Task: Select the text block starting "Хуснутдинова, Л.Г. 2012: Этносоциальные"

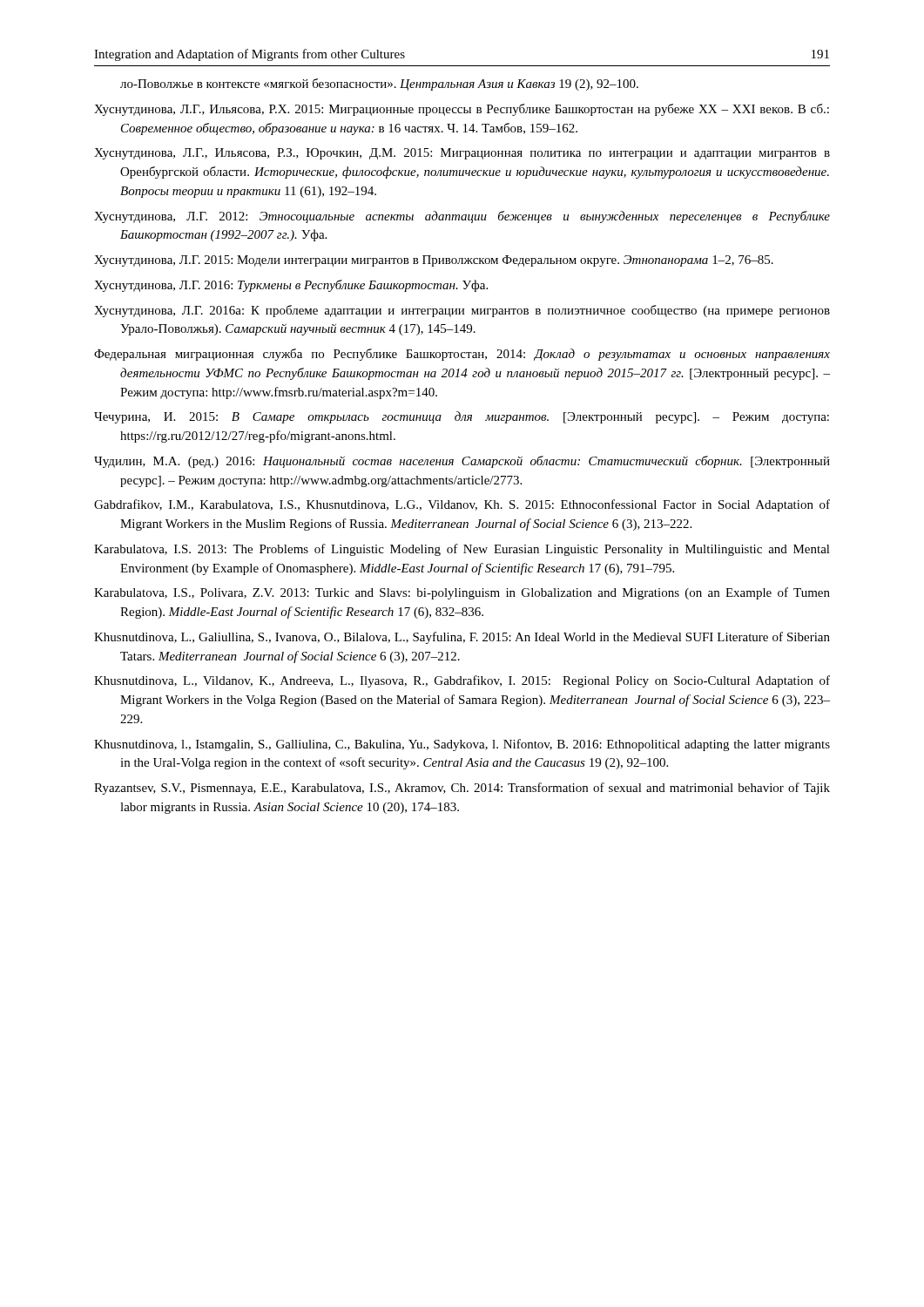Action: [x=462, y=225]
